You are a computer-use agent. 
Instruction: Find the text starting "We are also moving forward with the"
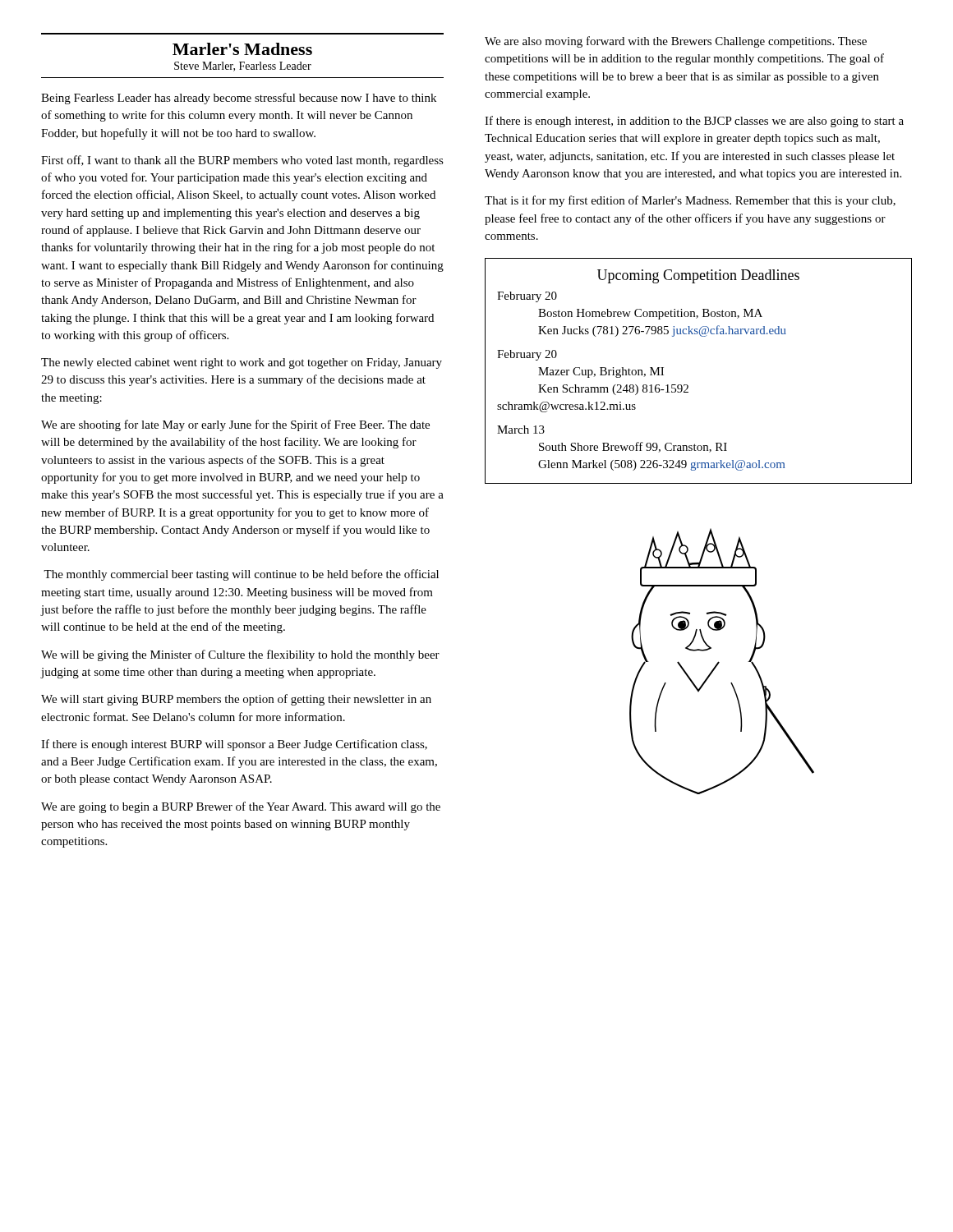tap(684, 67)
